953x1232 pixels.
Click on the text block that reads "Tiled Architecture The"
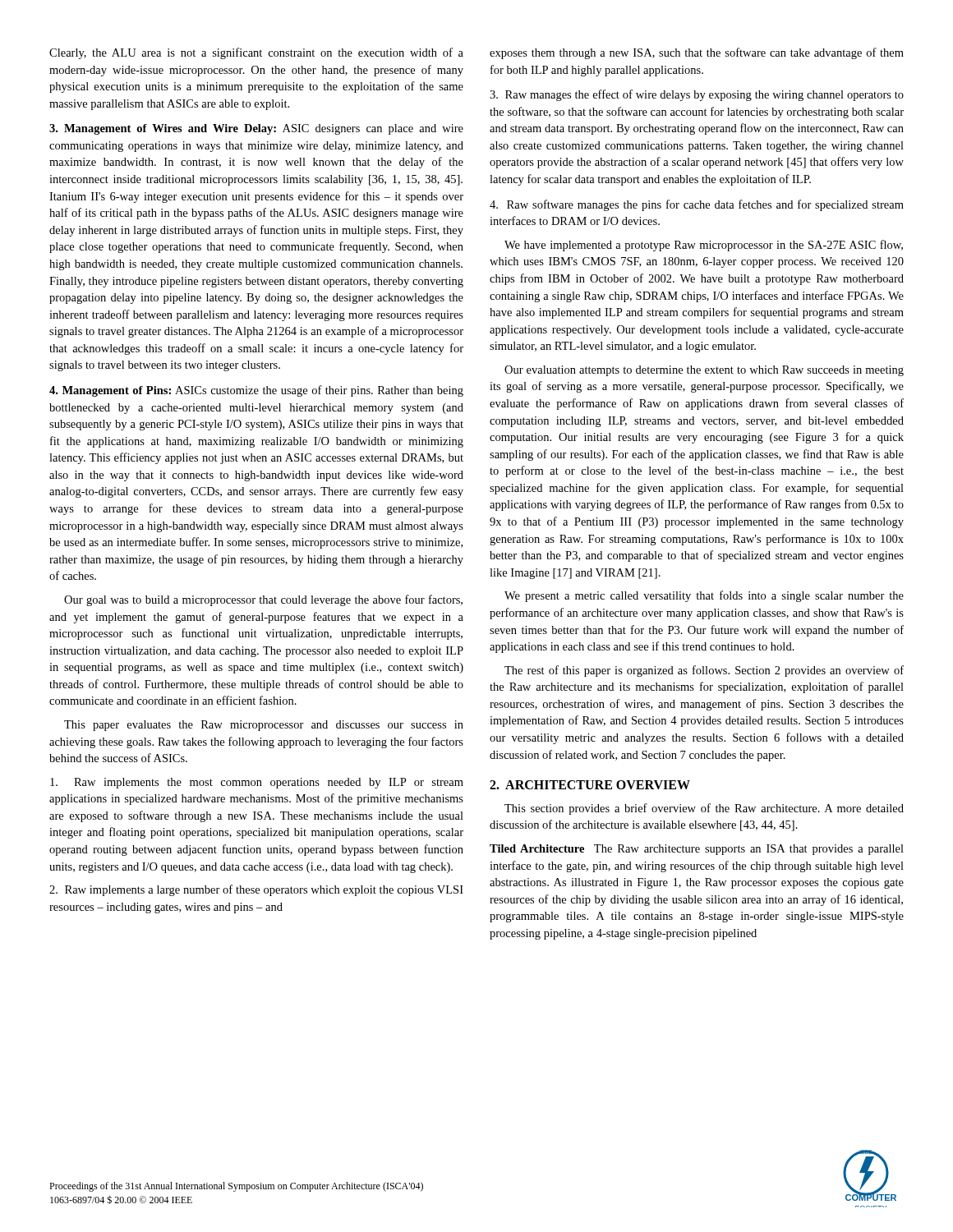(697, 891)
